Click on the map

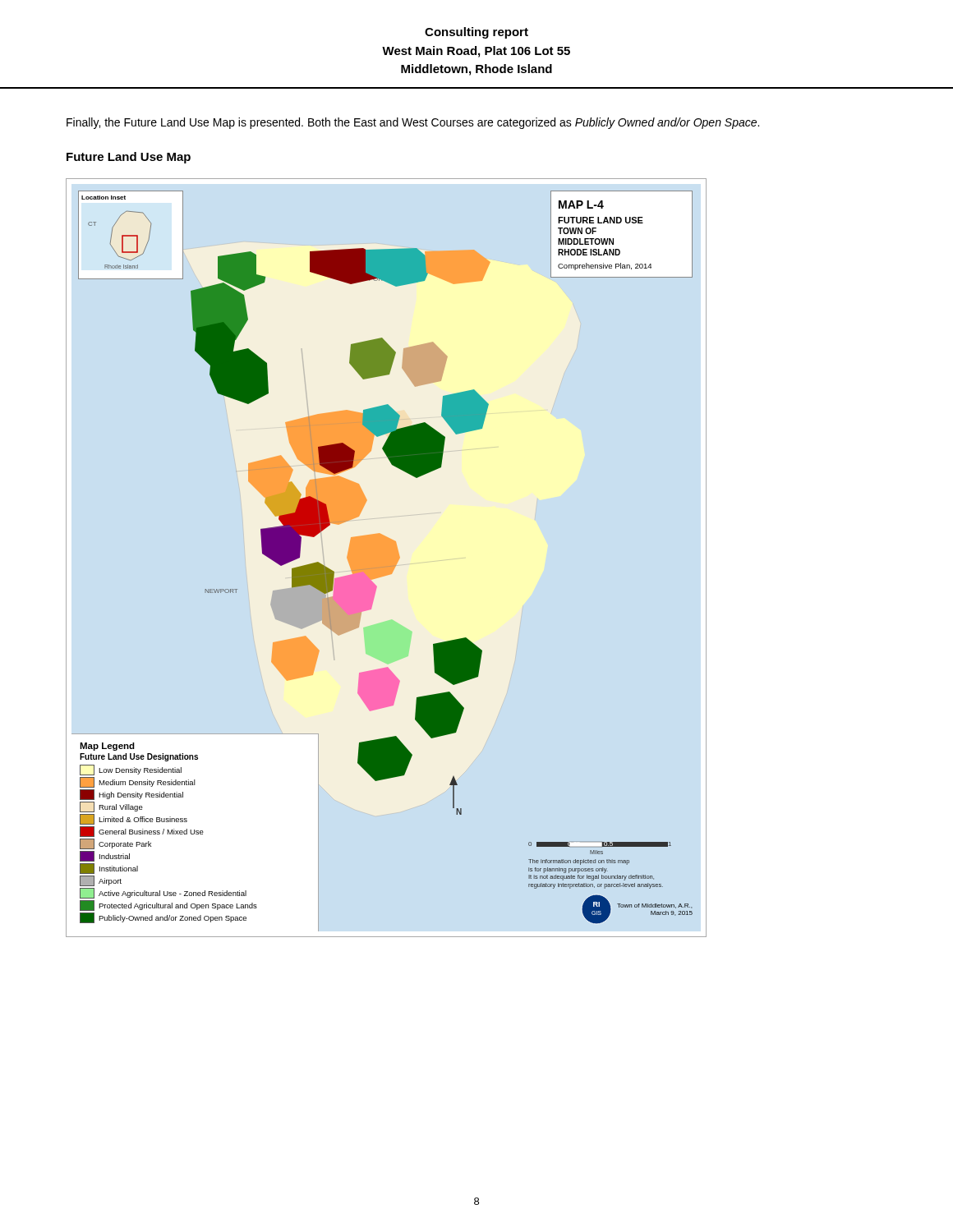(x=476, y=558)
